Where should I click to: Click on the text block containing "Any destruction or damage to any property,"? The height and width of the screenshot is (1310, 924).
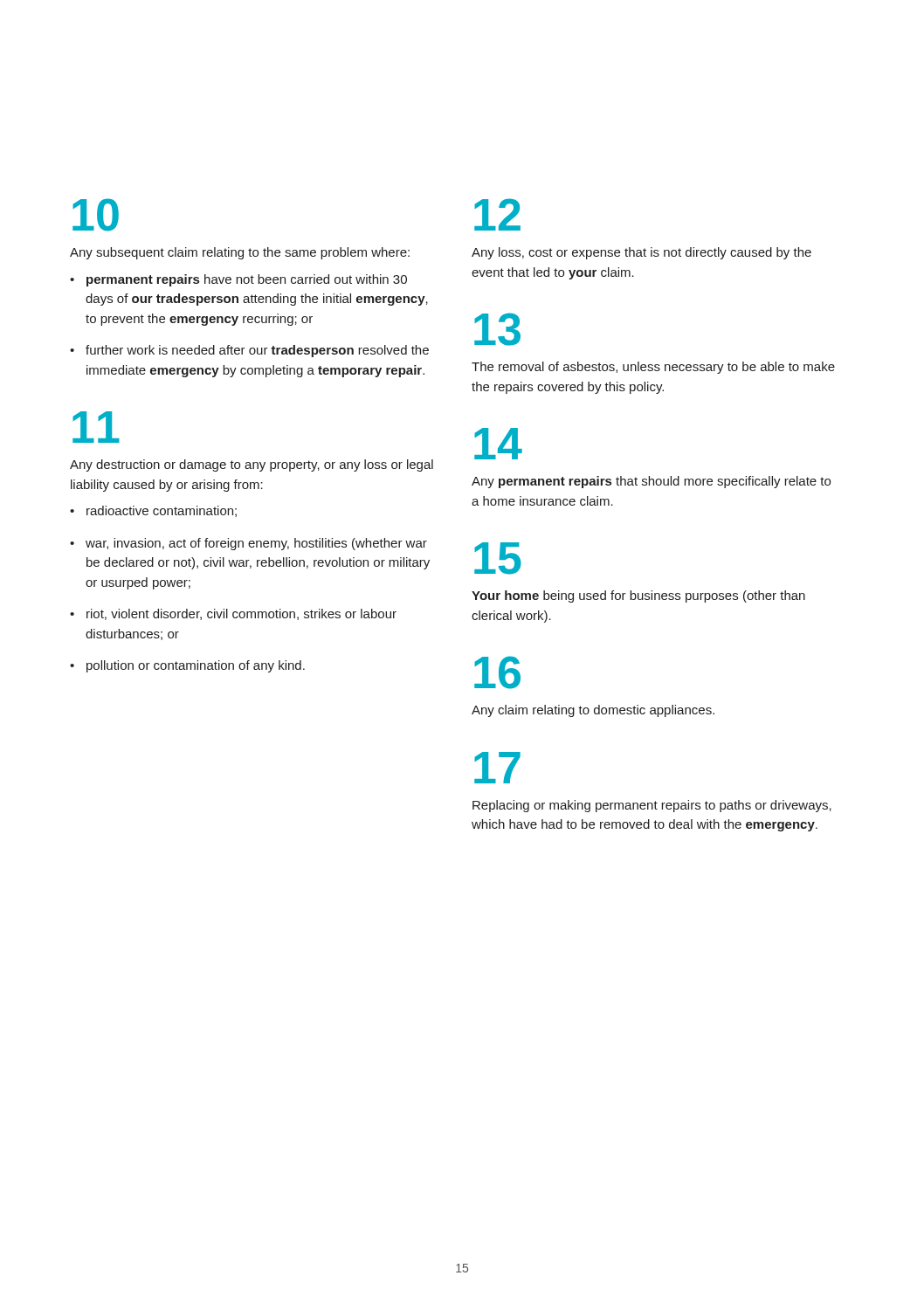click(252, 474)
